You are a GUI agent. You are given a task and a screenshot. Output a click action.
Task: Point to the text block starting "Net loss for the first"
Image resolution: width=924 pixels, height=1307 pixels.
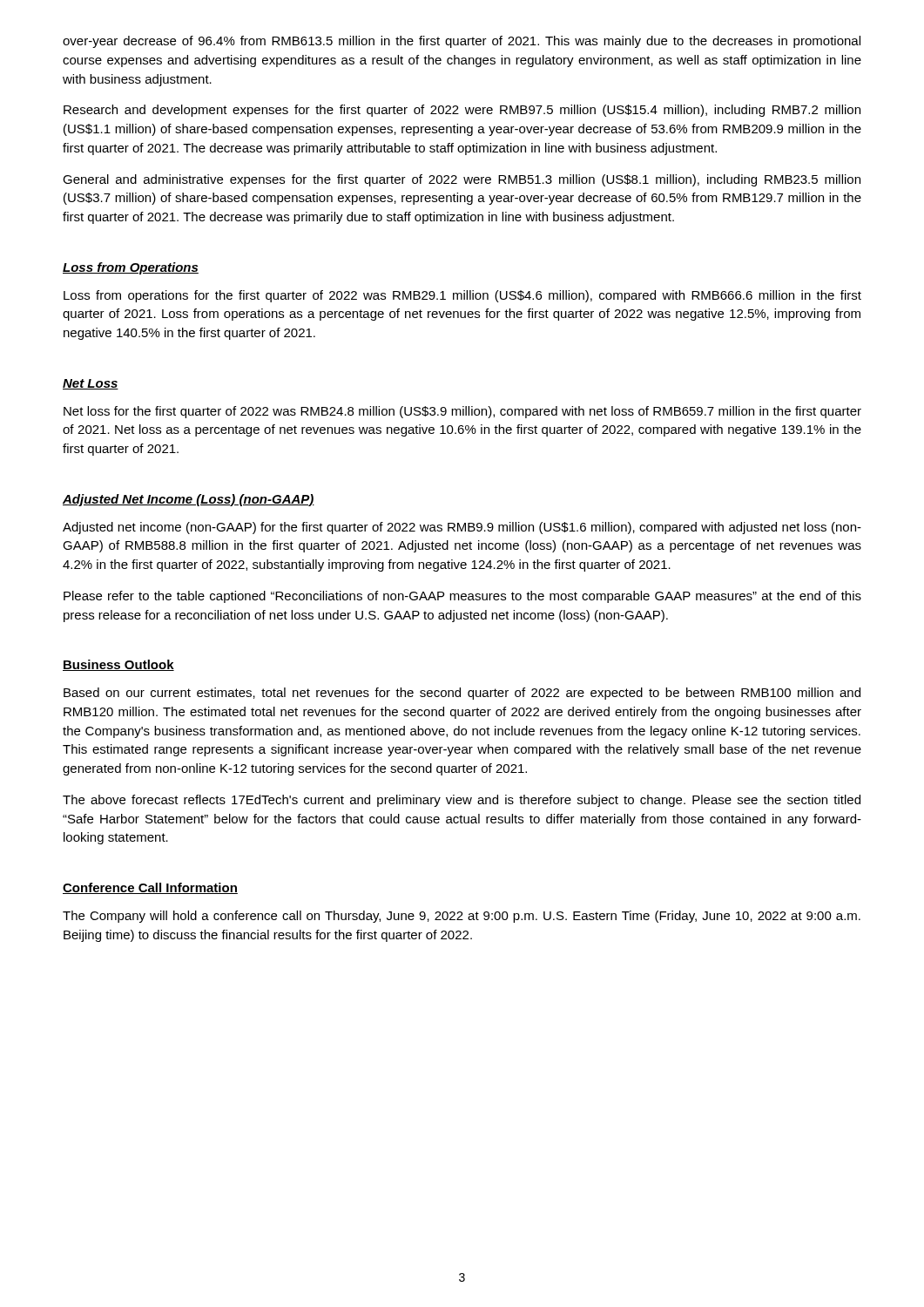(x=462, y=430)
